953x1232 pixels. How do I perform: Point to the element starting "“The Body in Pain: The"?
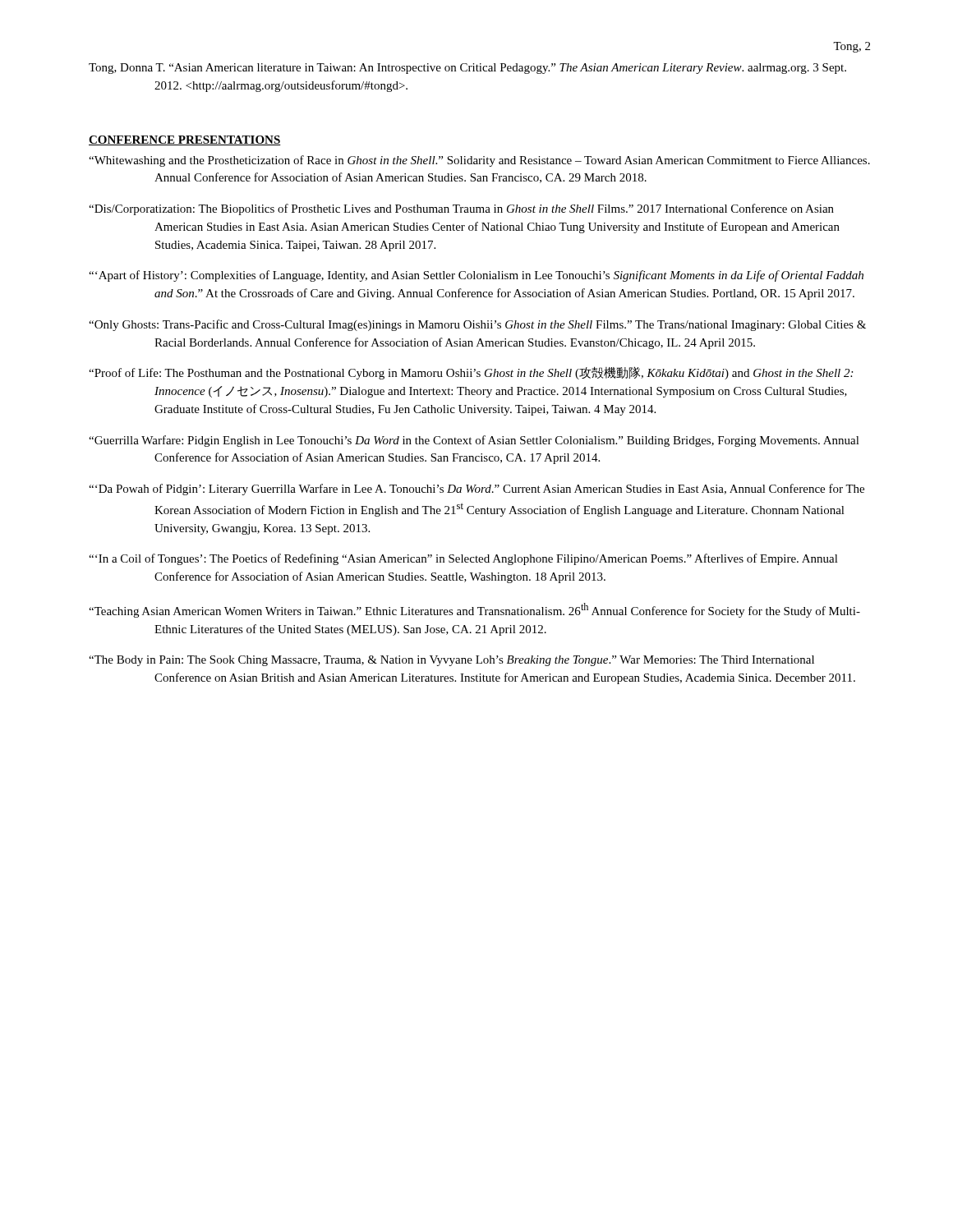[472, 669]
